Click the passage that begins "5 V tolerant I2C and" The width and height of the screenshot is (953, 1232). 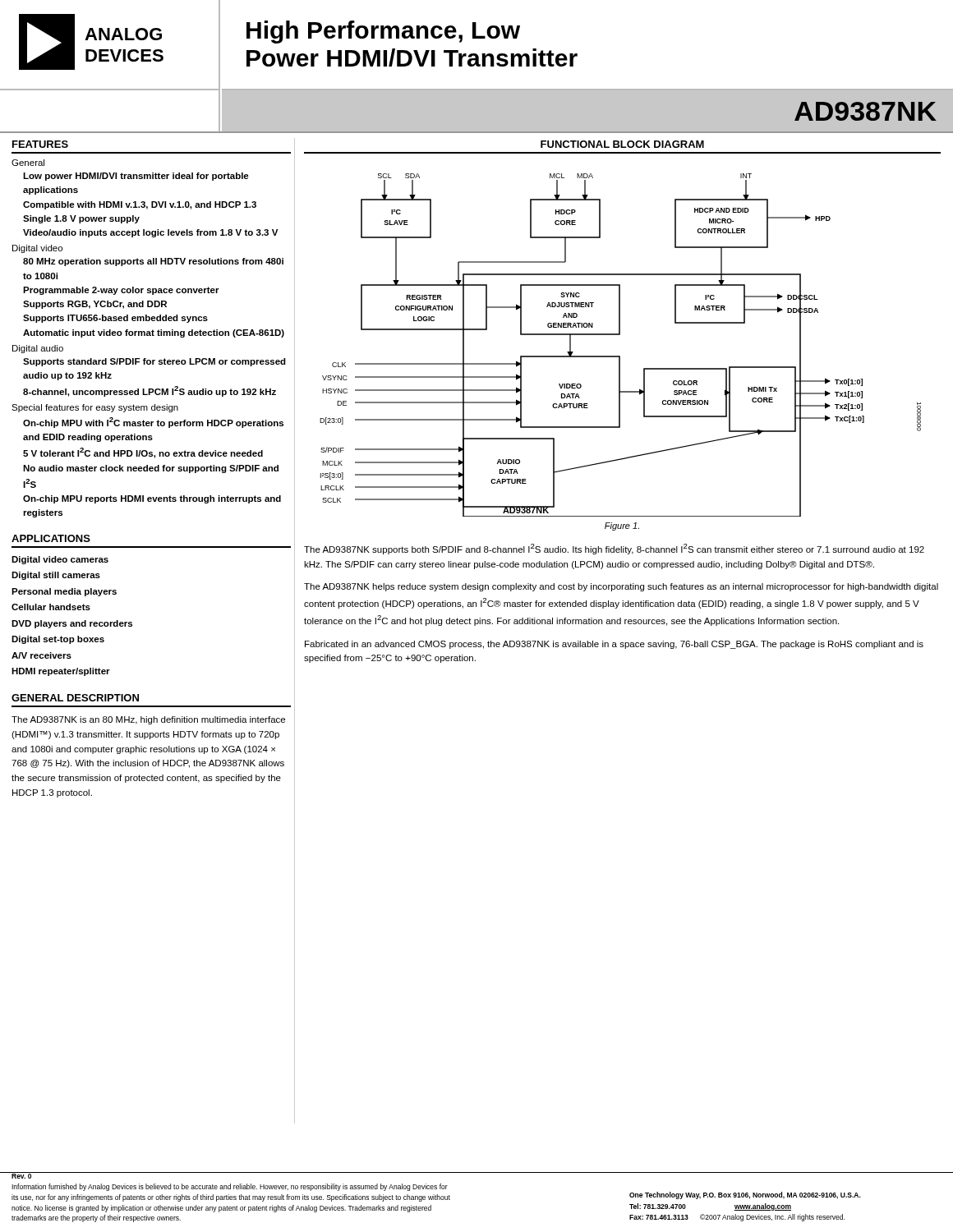[x=143, y=452]
